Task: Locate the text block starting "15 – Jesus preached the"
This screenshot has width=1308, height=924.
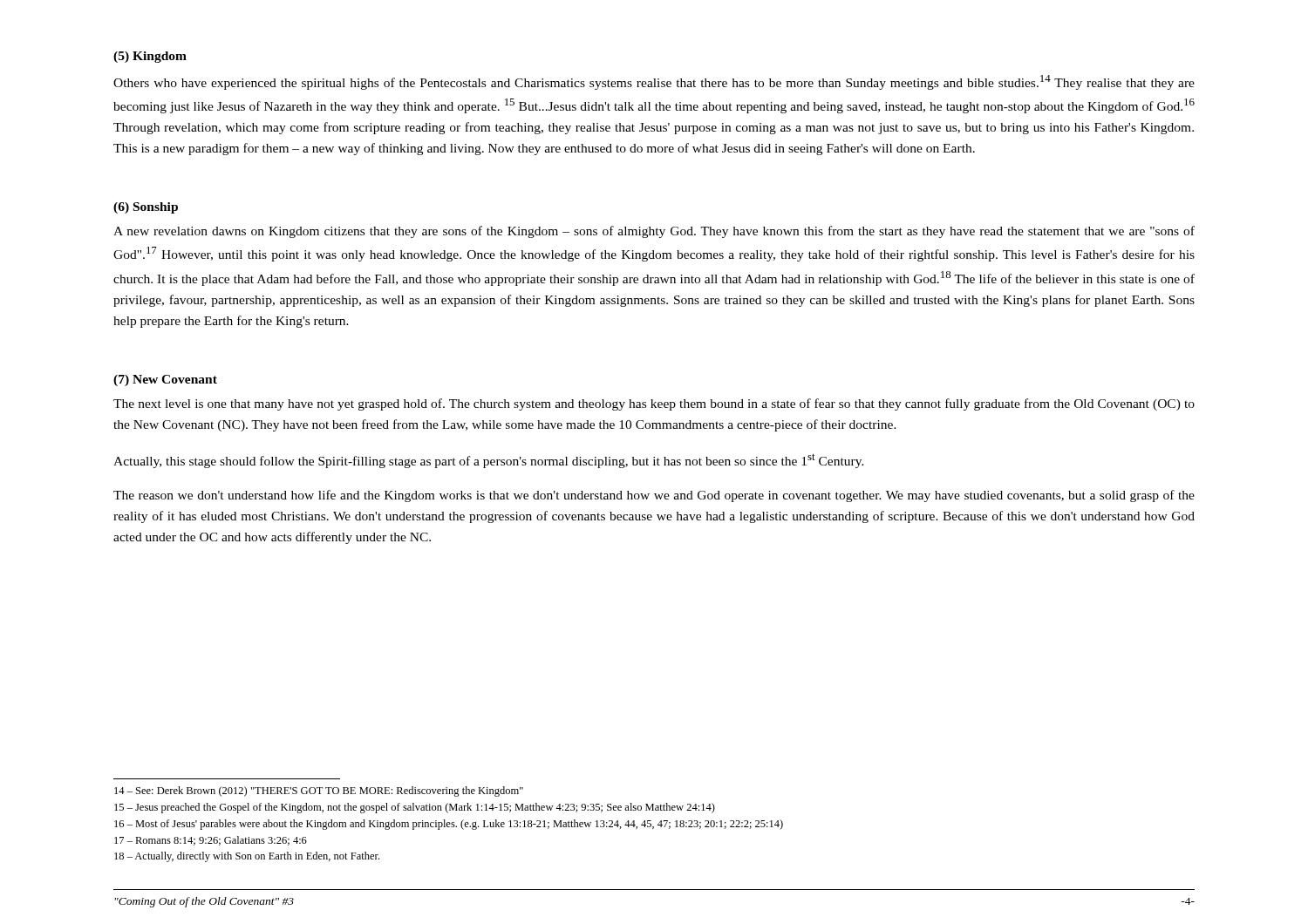Action: coord(414,807)
